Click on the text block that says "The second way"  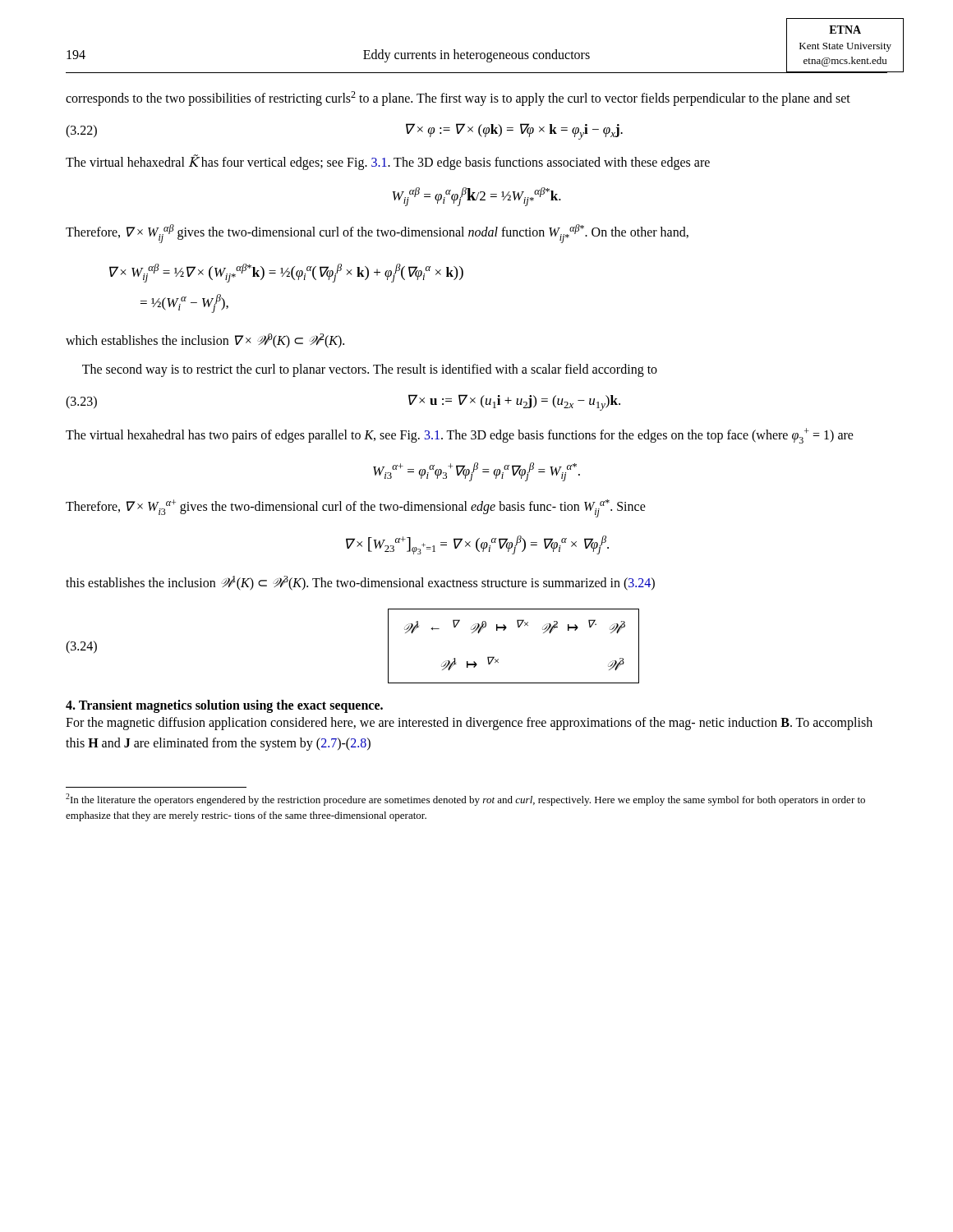click(x=362, y=369)
